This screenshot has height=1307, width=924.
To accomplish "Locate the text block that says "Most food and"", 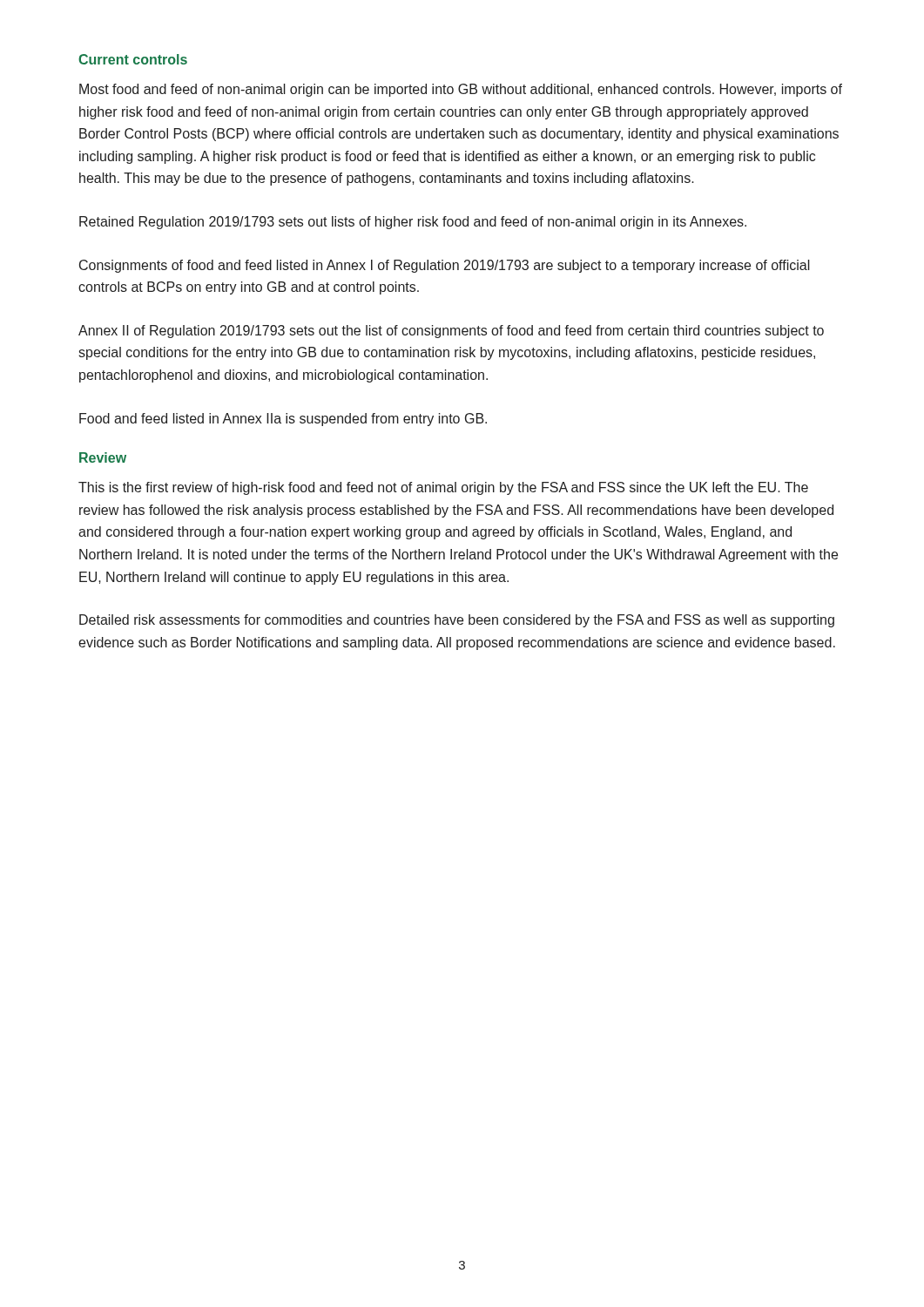I will tap(460, 134).
